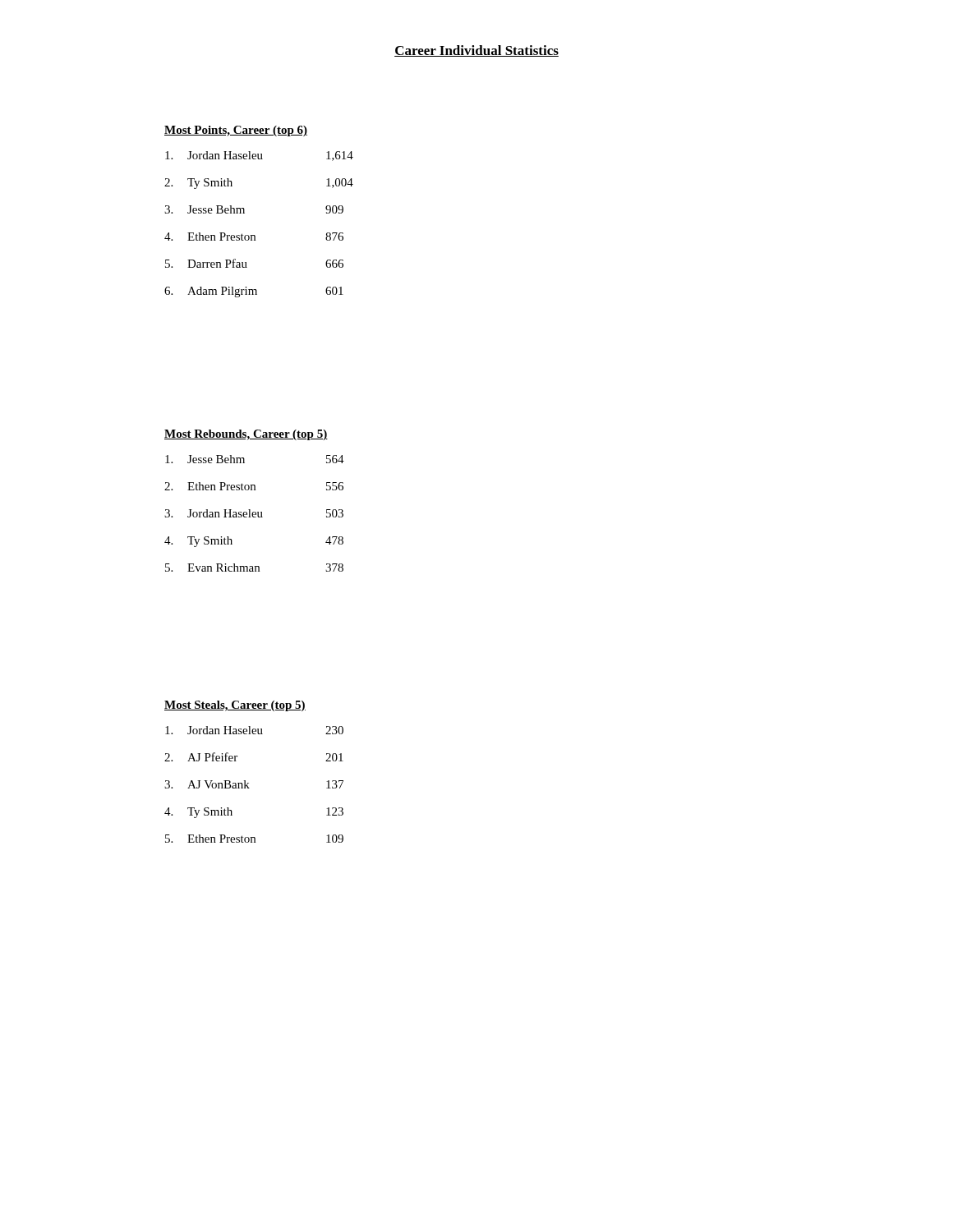The height and width of the screenshot is (1232, 953).
Task: Select the text block starting "Career Individual Statistics"
Action: coord(476,51)
